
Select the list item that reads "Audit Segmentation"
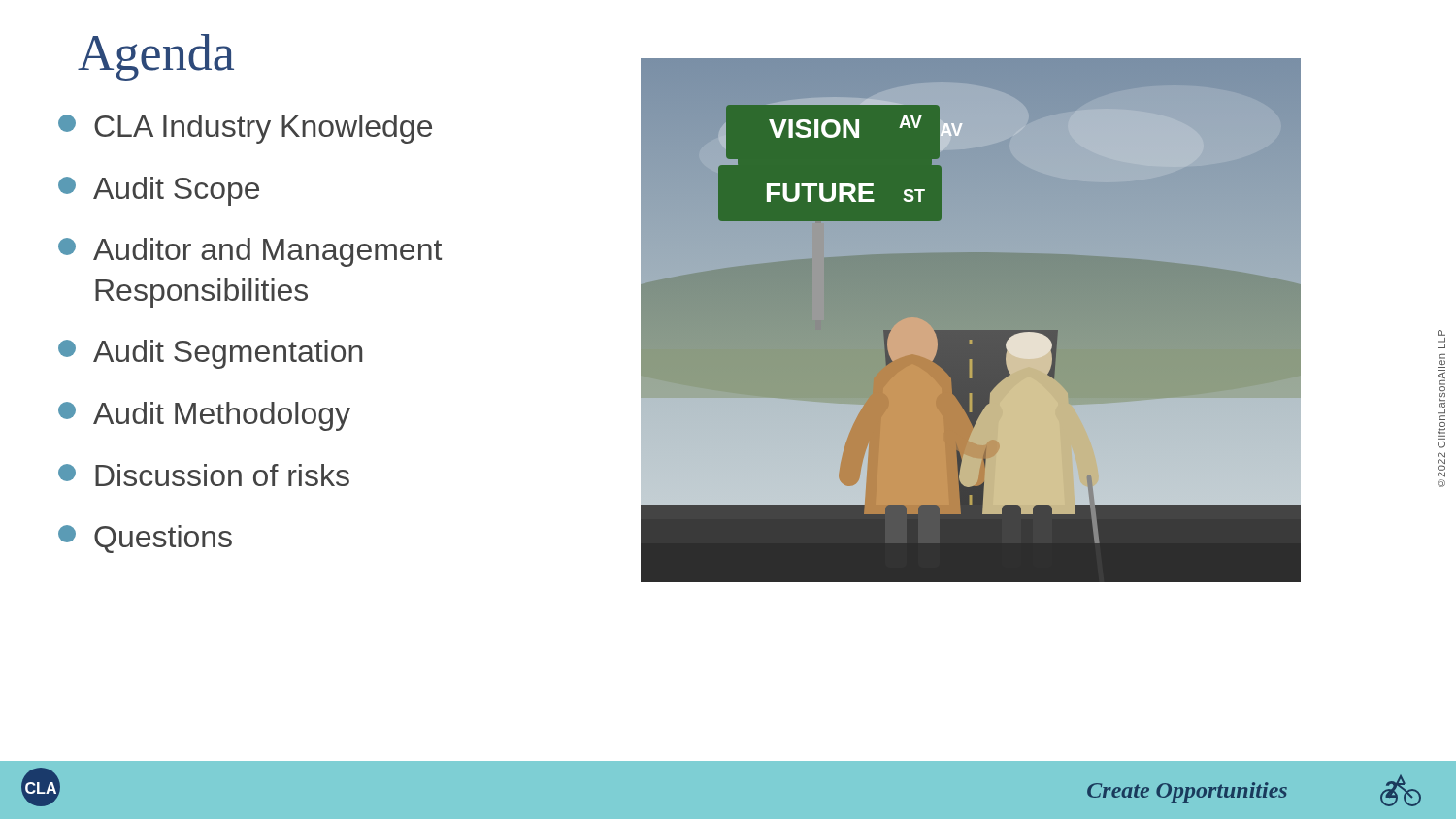click(x=211, y=352)
